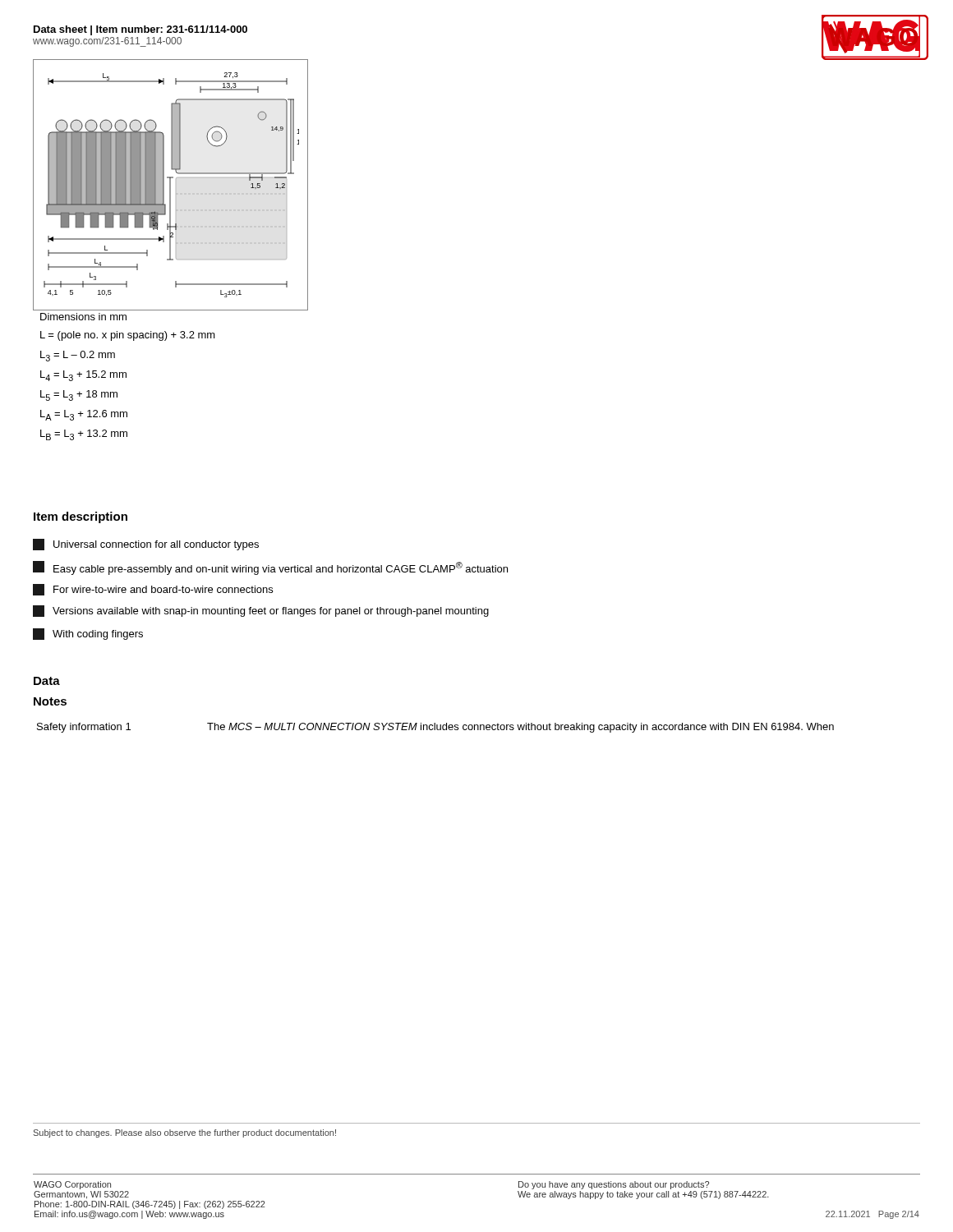Viewport: 953px width, 1232px height.
Task: Select the table that reads "Safety information 1"
Action: click(x=476, y=726)
